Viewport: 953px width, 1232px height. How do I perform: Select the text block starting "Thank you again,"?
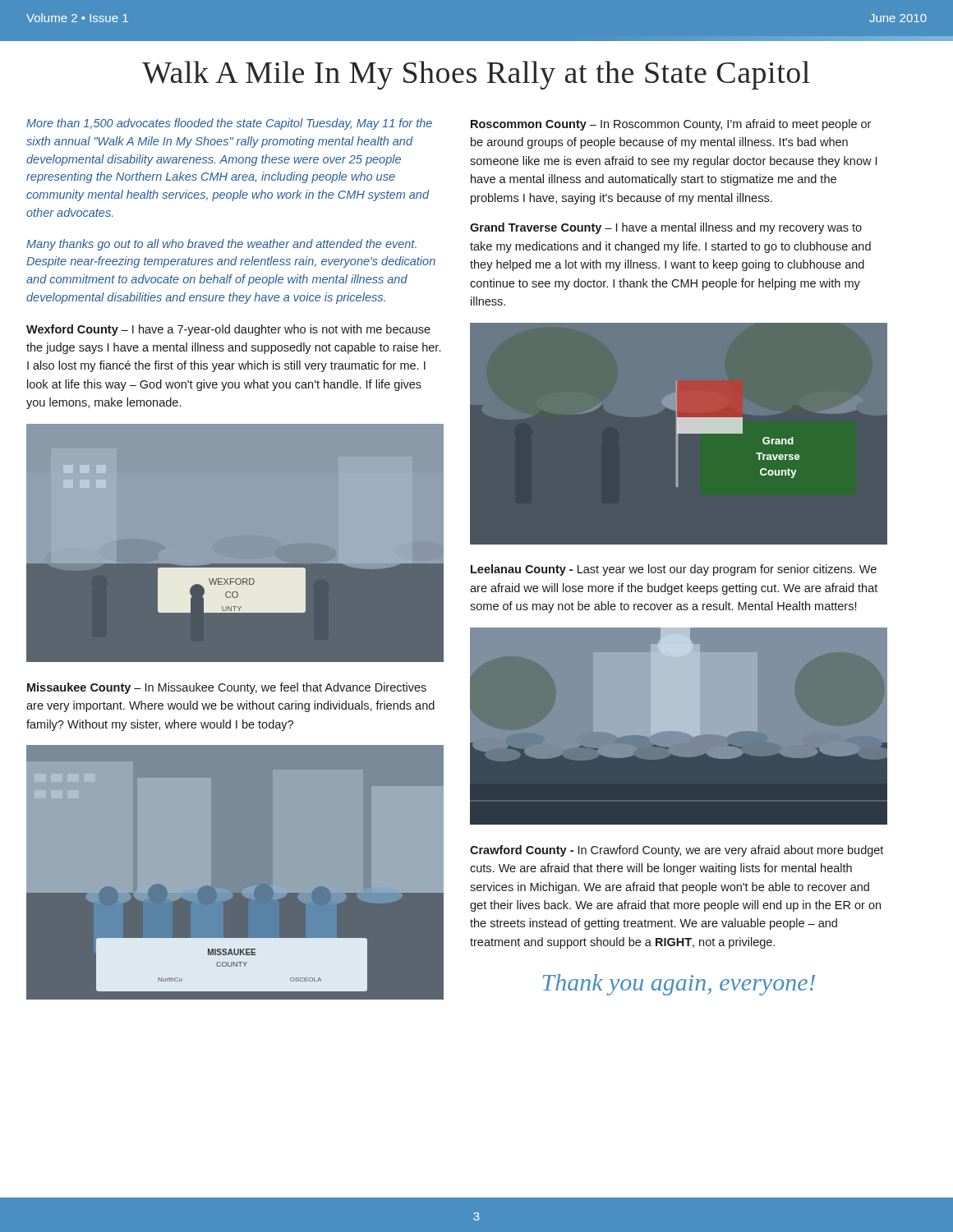(x=679, y=982)
